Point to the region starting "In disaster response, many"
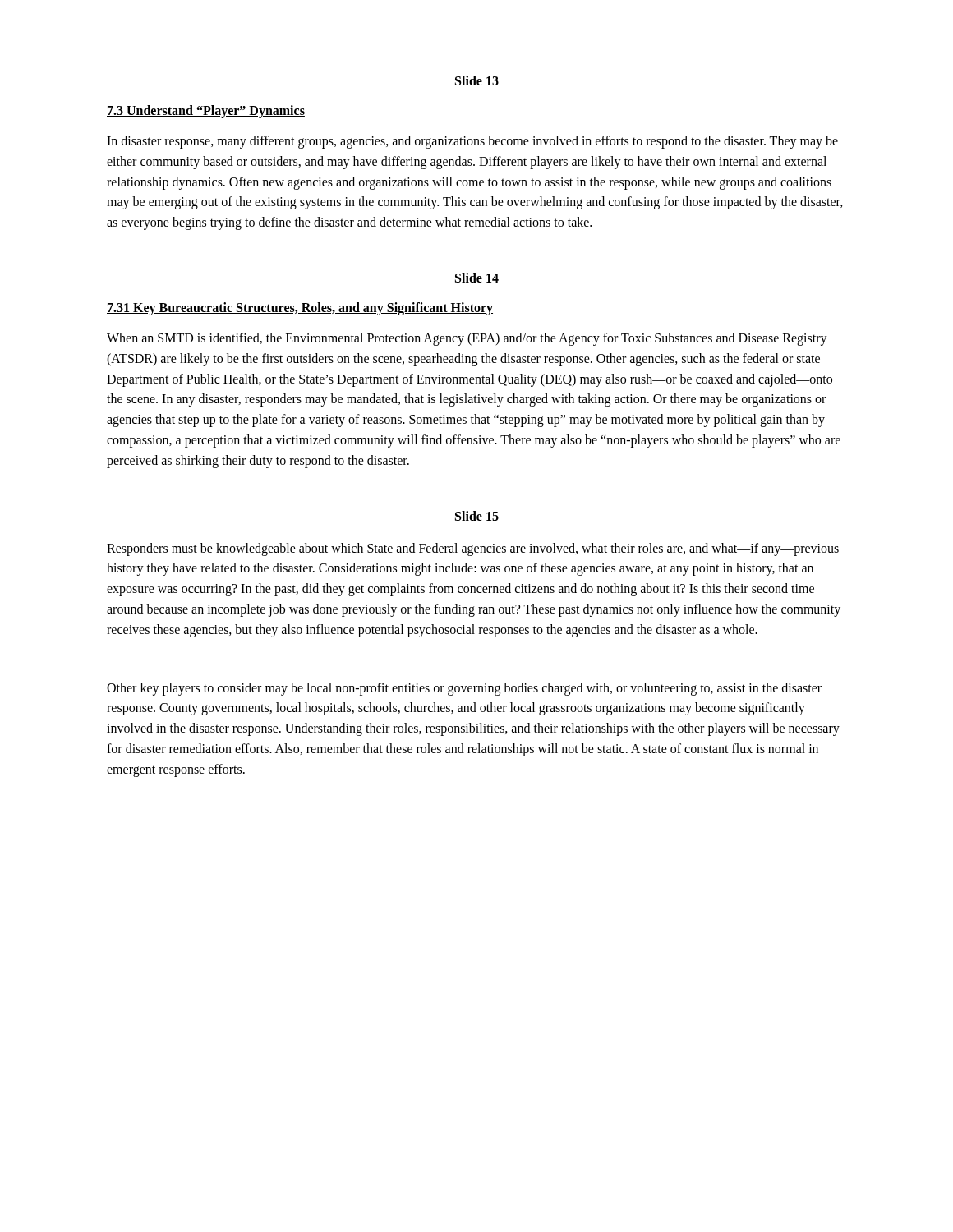 [476, 182]
